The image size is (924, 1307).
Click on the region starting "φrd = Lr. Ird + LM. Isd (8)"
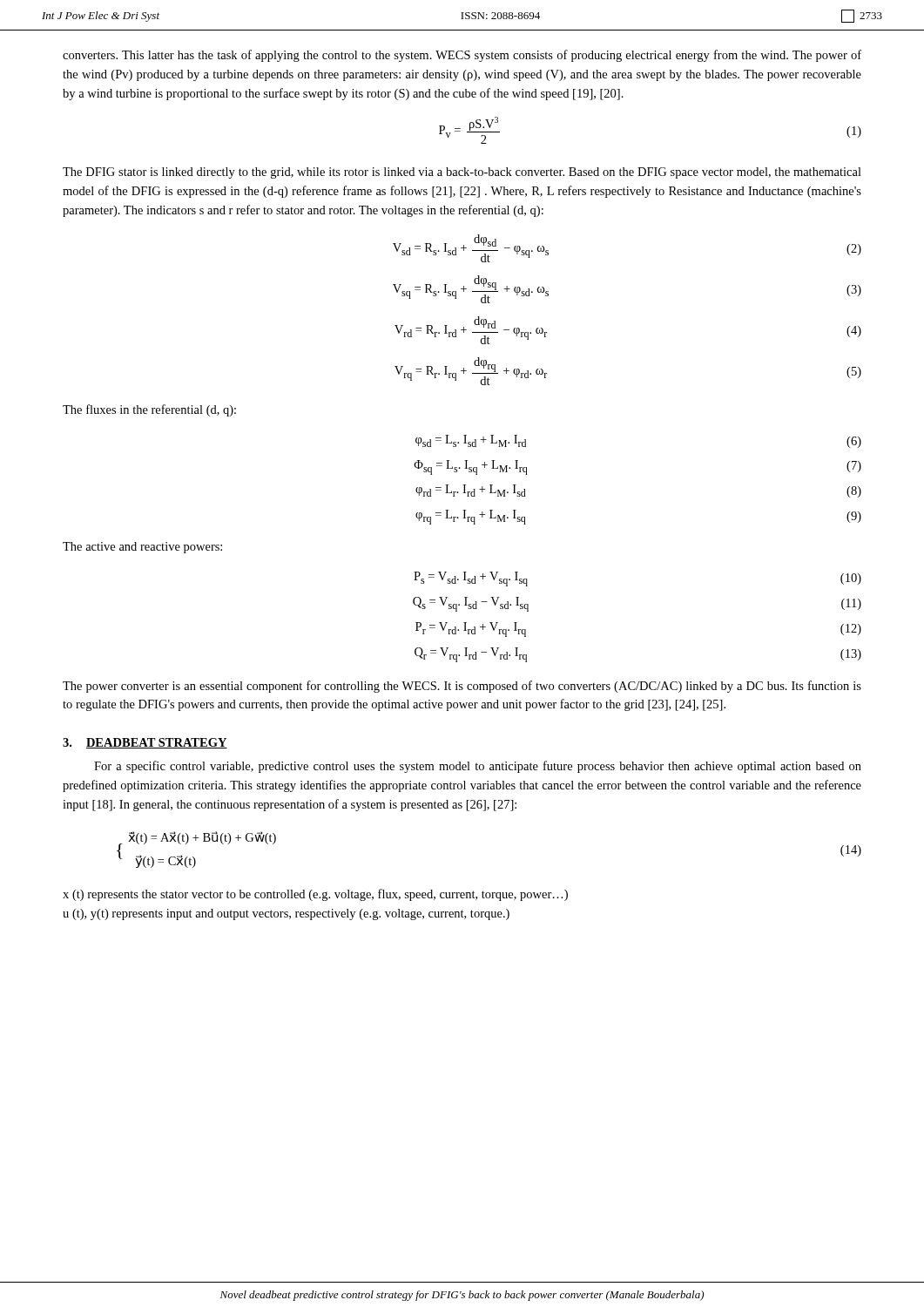pyautogui.click(x=462, y=491)
